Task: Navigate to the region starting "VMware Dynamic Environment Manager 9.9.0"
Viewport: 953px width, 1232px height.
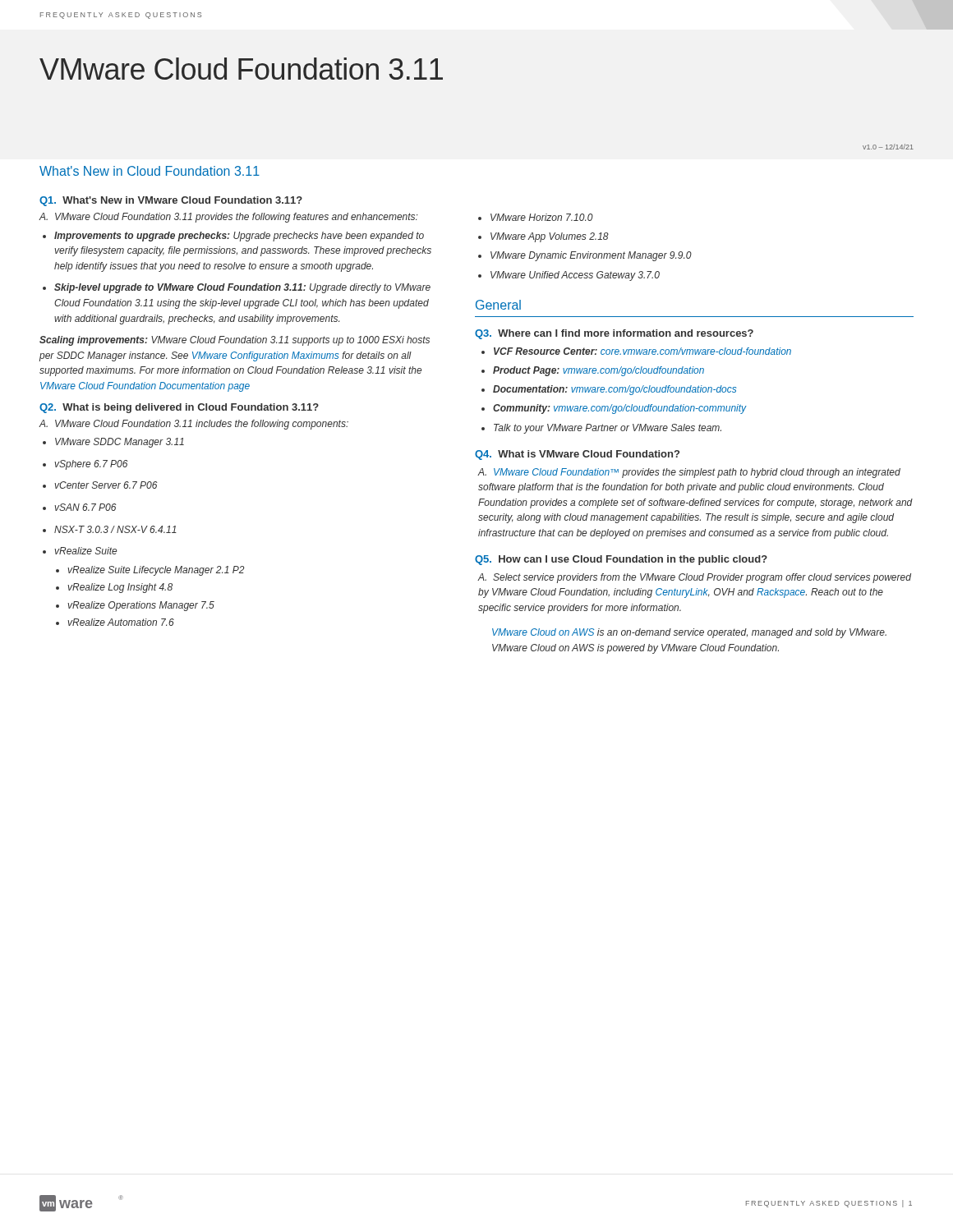Action: [590, 256]
